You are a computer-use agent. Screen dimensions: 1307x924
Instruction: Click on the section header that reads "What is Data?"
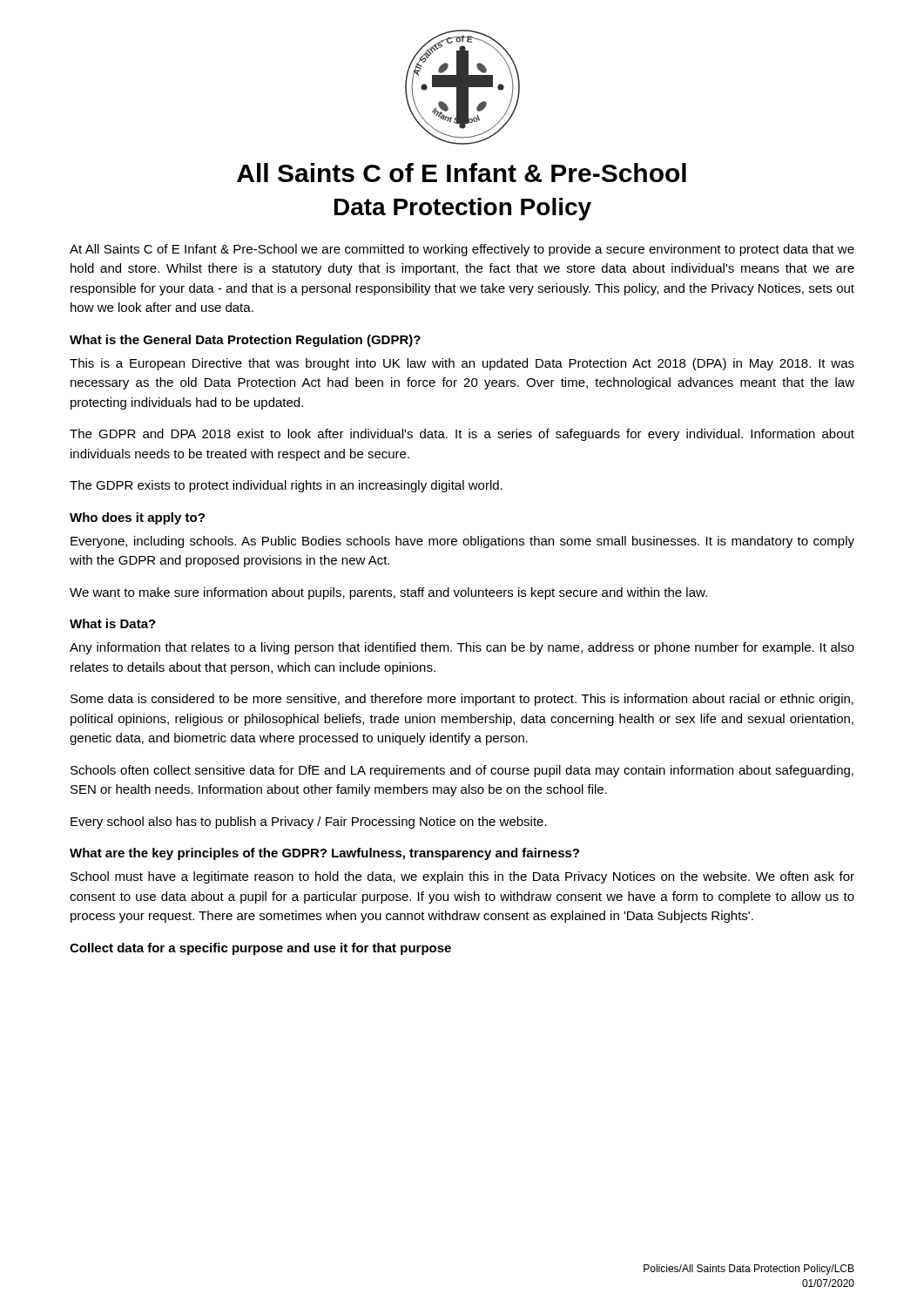pos(113,624)
